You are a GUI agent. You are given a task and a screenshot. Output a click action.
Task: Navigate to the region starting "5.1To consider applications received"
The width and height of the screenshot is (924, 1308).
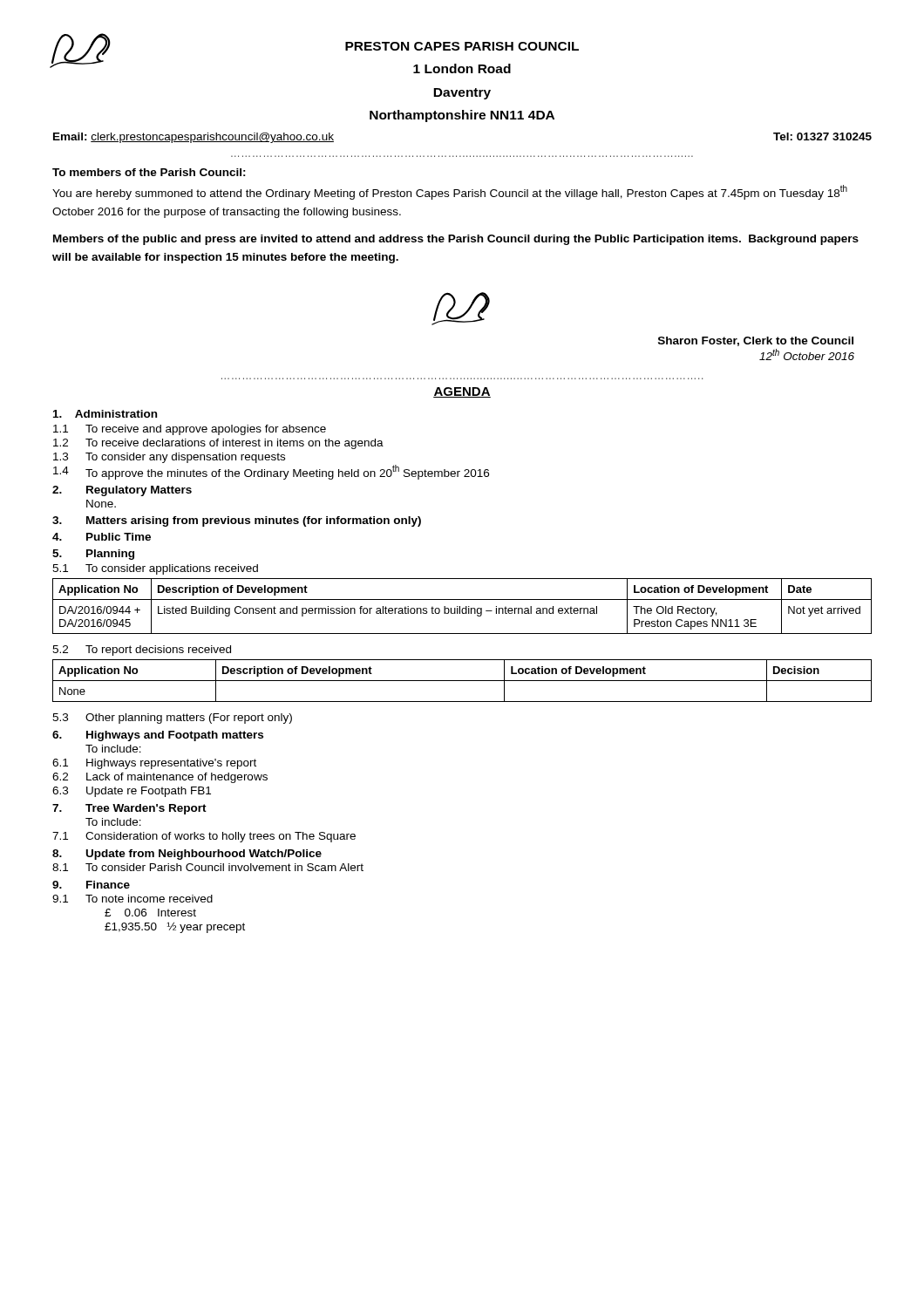pyautogui.click(x=156, y=569)
